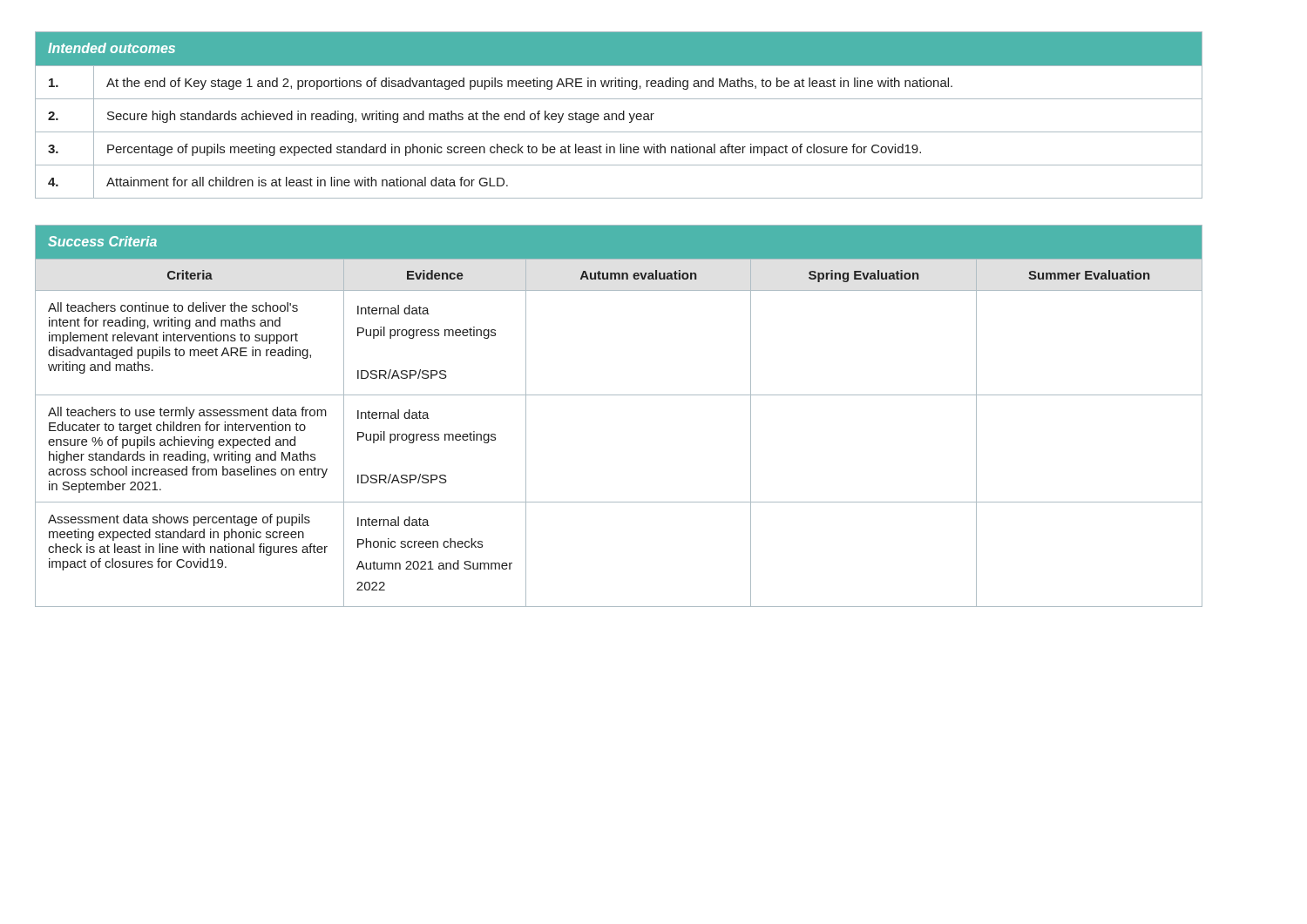The image size is (1307, 924).
Task: Locate the table with the text "At the end"
Action: point(619,115)
